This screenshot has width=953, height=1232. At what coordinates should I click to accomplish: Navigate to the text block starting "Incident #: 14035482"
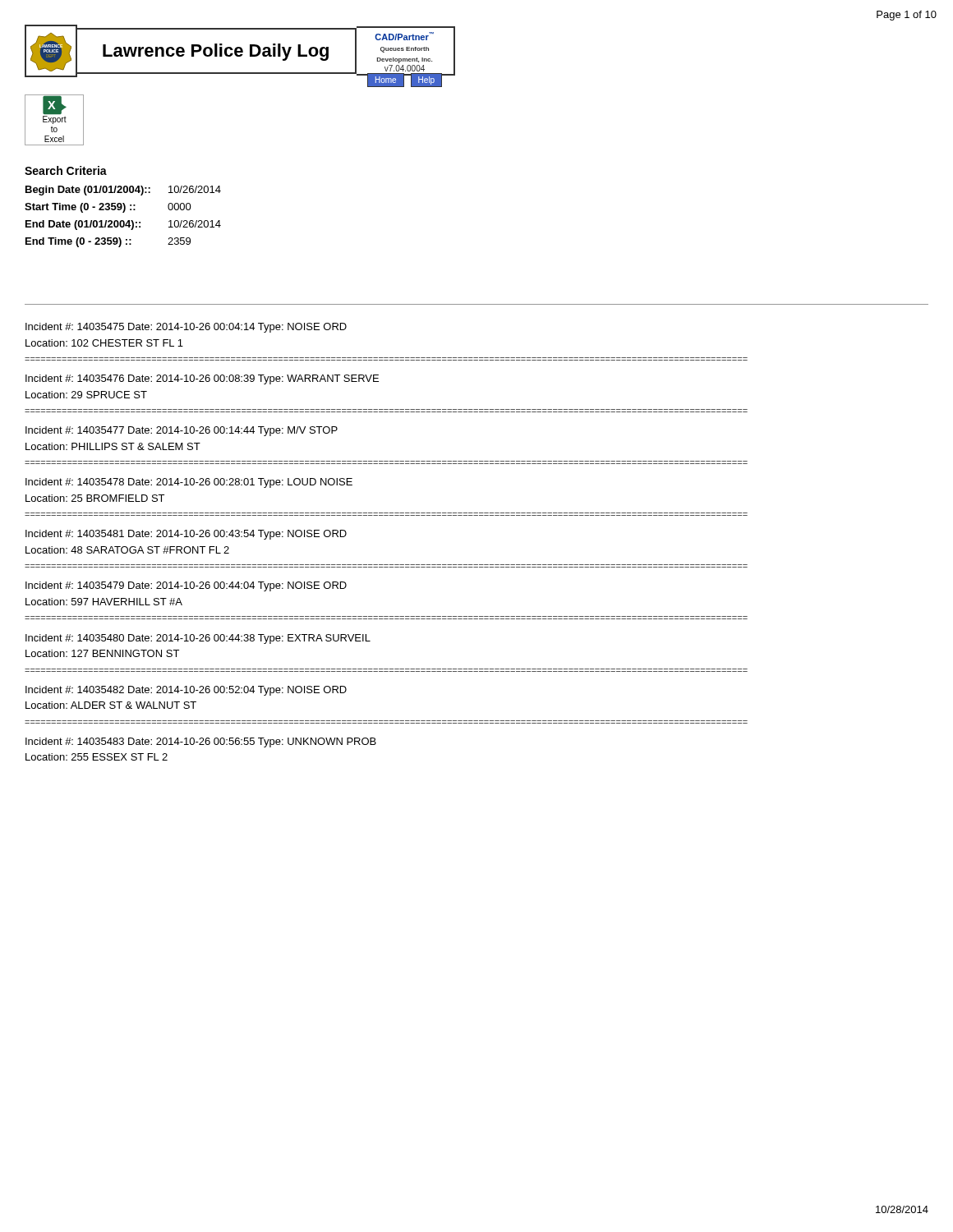click(x=186, y=691)
